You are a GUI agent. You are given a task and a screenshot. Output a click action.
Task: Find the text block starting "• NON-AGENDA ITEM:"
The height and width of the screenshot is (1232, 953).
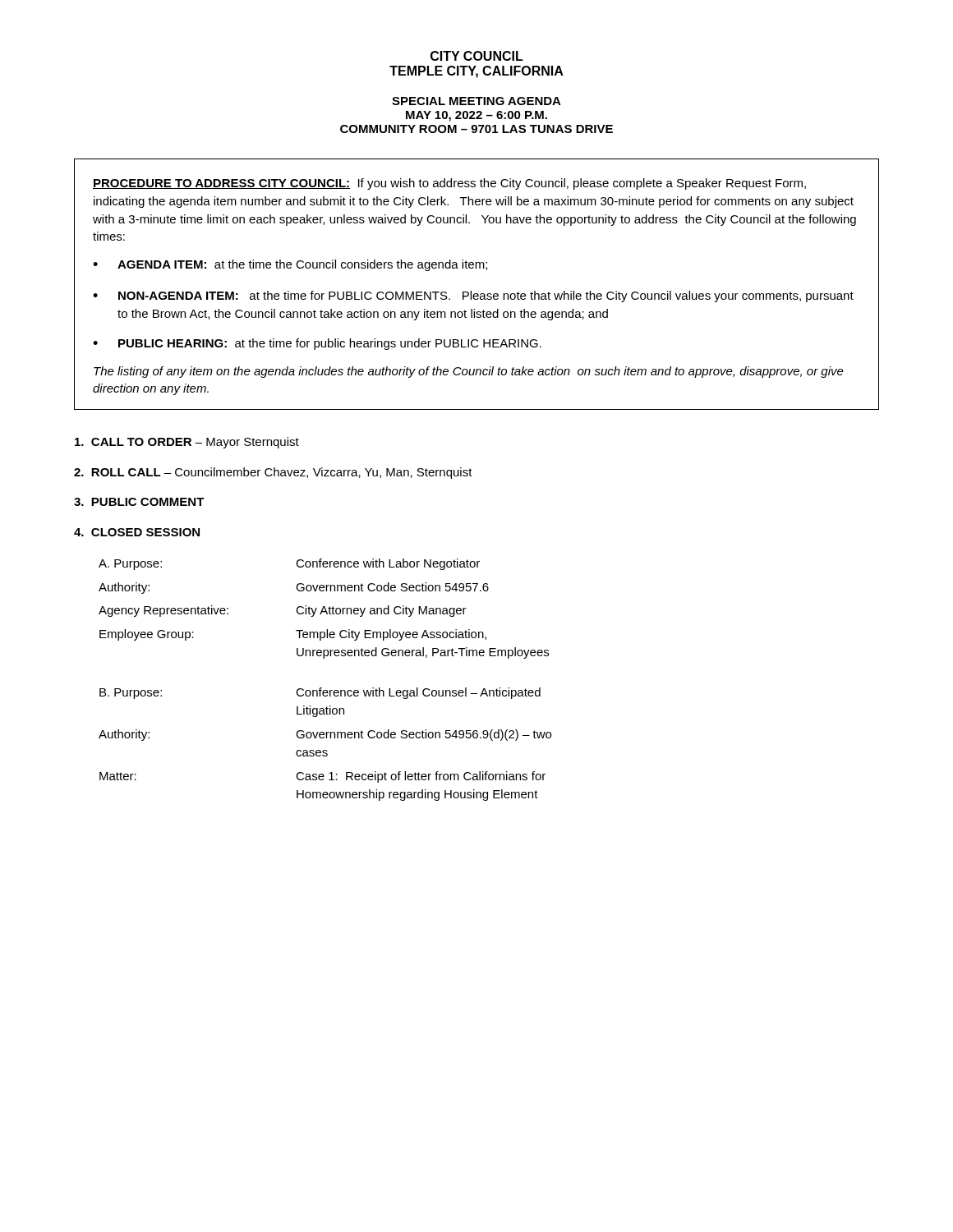point(476,305)
